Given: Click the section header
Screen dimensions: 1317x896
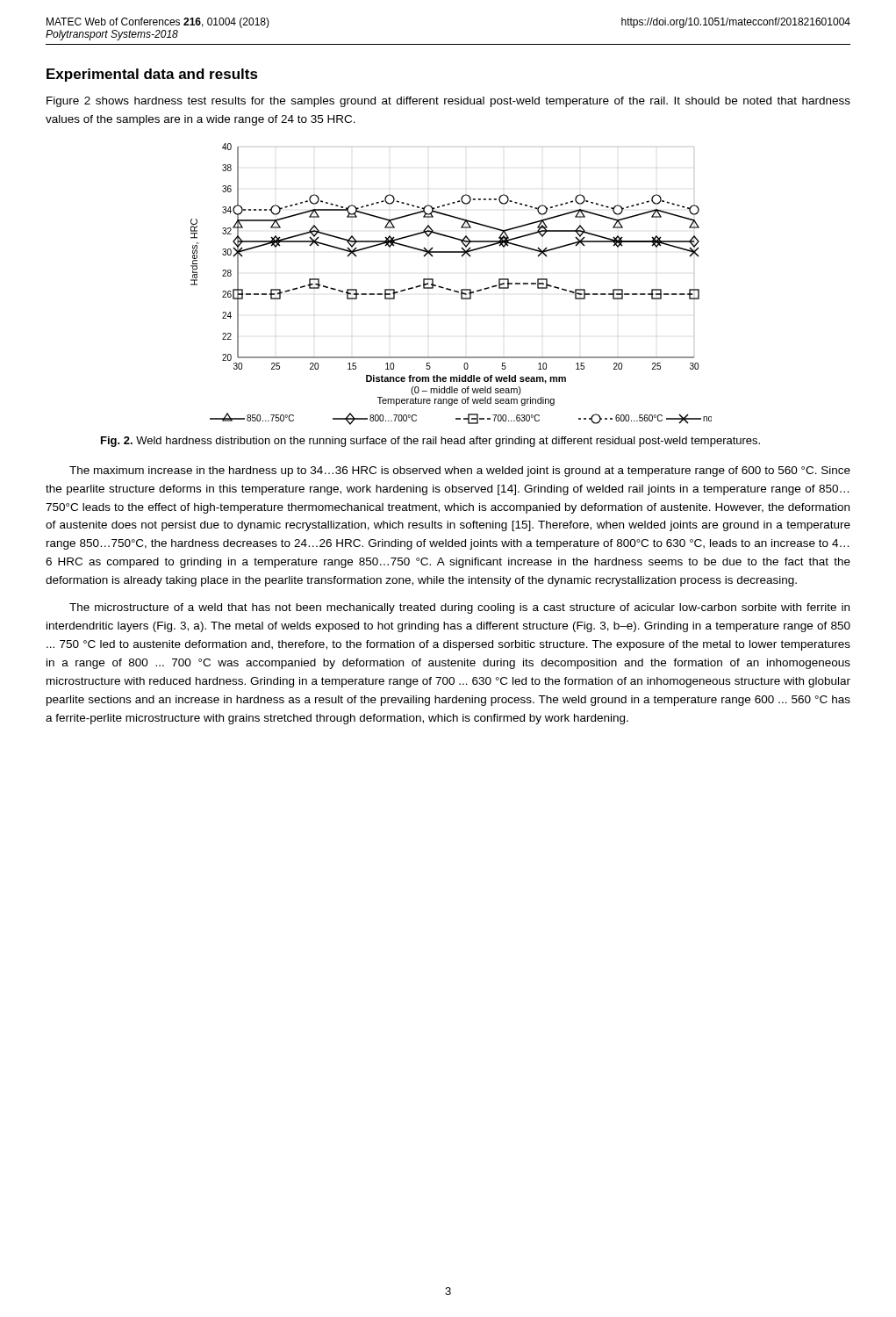Looking at the screenshot, I should coord(152,74).
